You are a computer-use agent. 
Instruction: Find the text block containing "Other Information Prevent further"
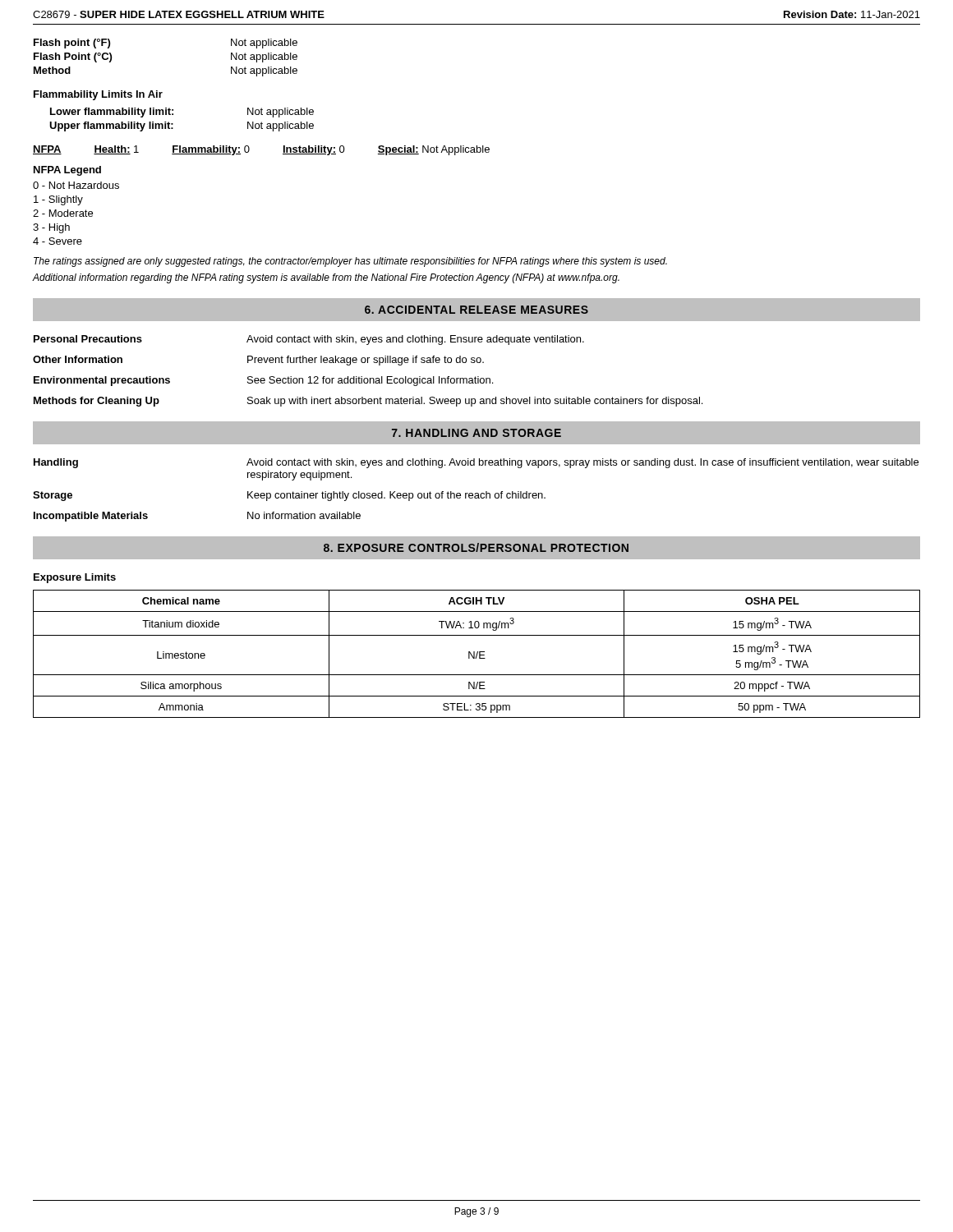476,359
